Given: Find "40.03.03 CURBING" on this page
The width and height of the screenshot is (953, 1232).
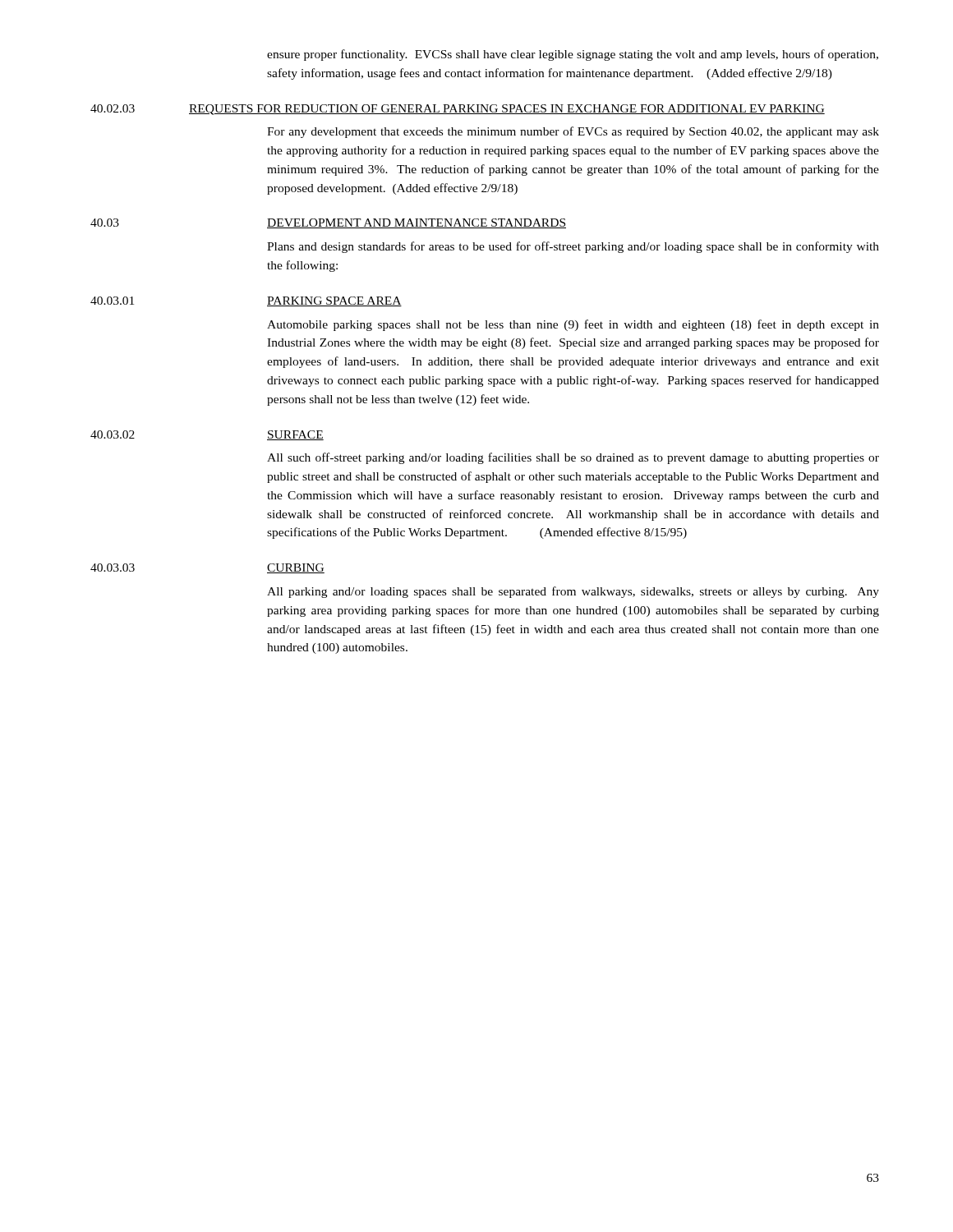Looking at the screenshot, I should click(x=108, y=568).
